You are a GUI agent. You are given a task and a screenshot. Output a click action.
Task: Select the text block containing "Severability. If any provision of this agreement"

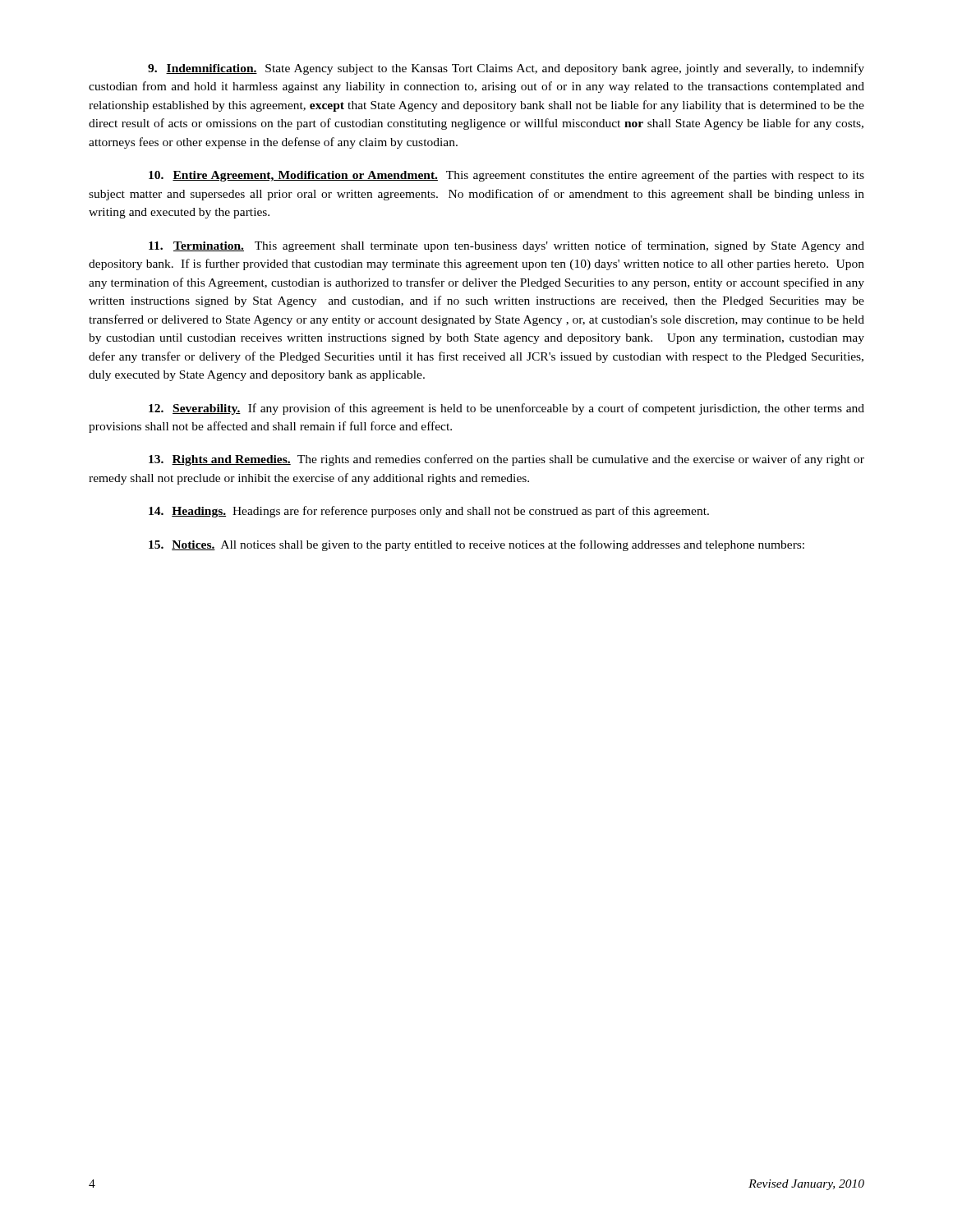(476, 417)
